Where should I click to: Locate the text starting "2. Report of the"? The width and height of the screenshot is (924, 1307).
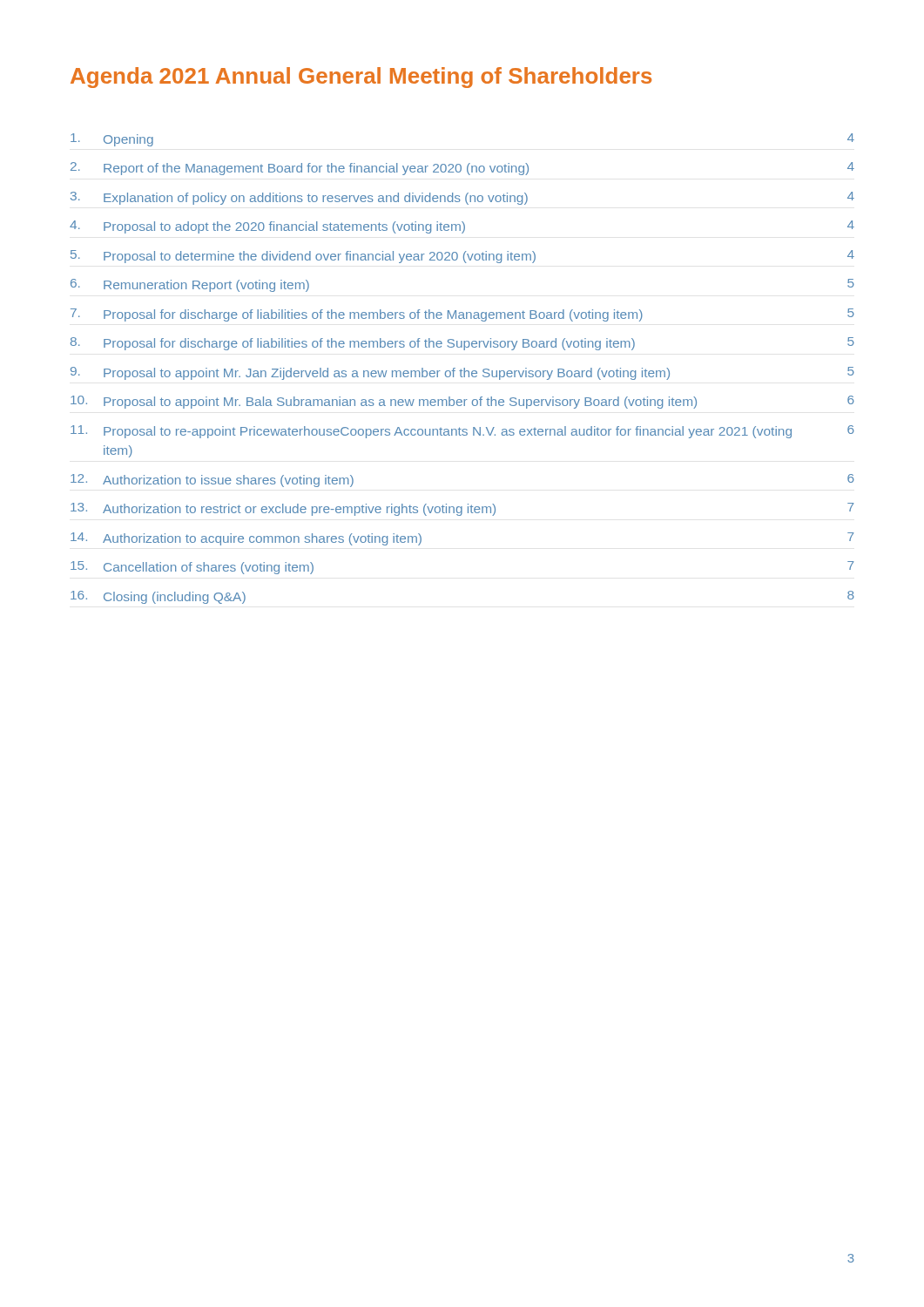click(x=462, y=164)
